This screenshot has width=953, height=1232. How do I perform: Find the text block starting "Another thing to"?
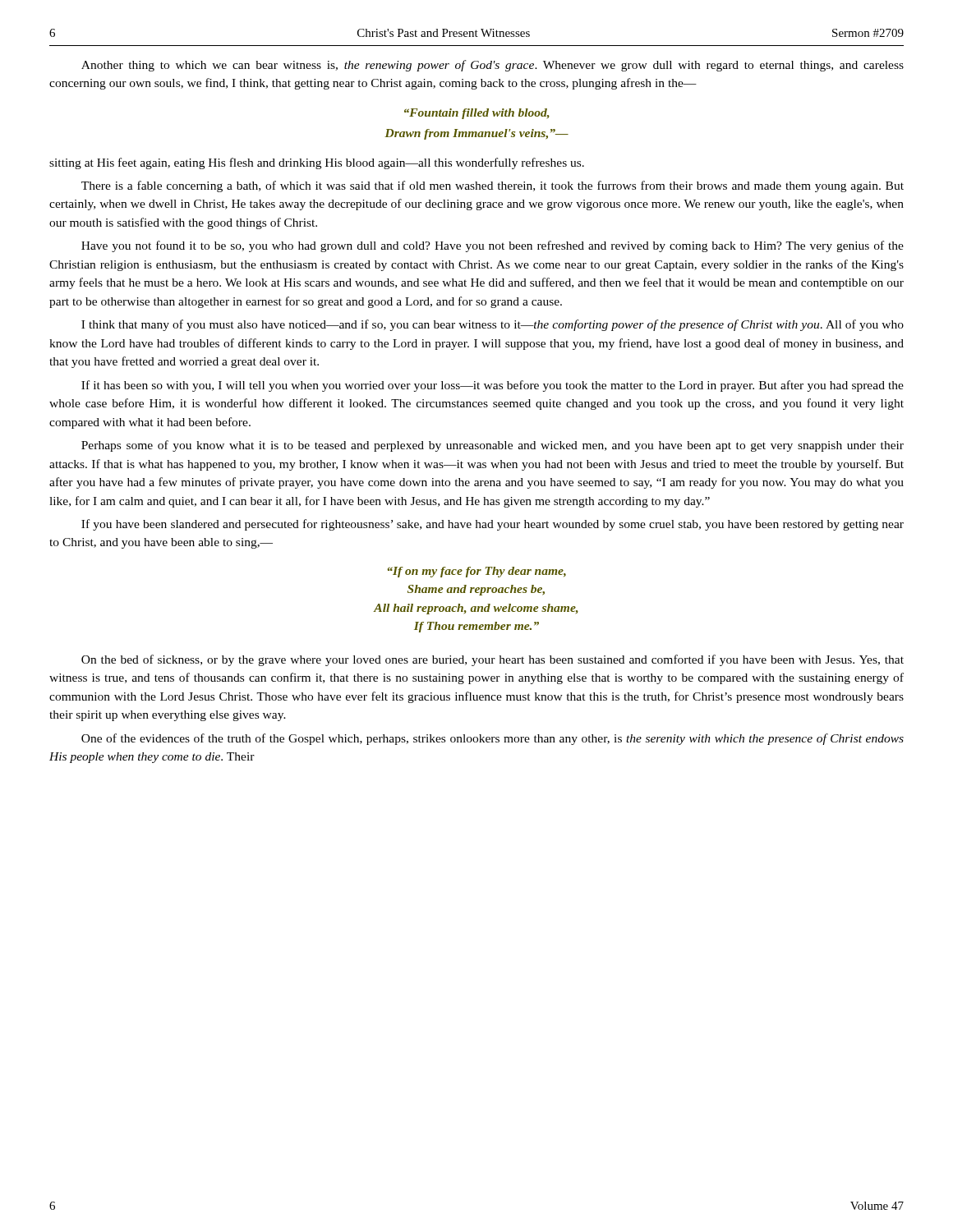[476, 74]
